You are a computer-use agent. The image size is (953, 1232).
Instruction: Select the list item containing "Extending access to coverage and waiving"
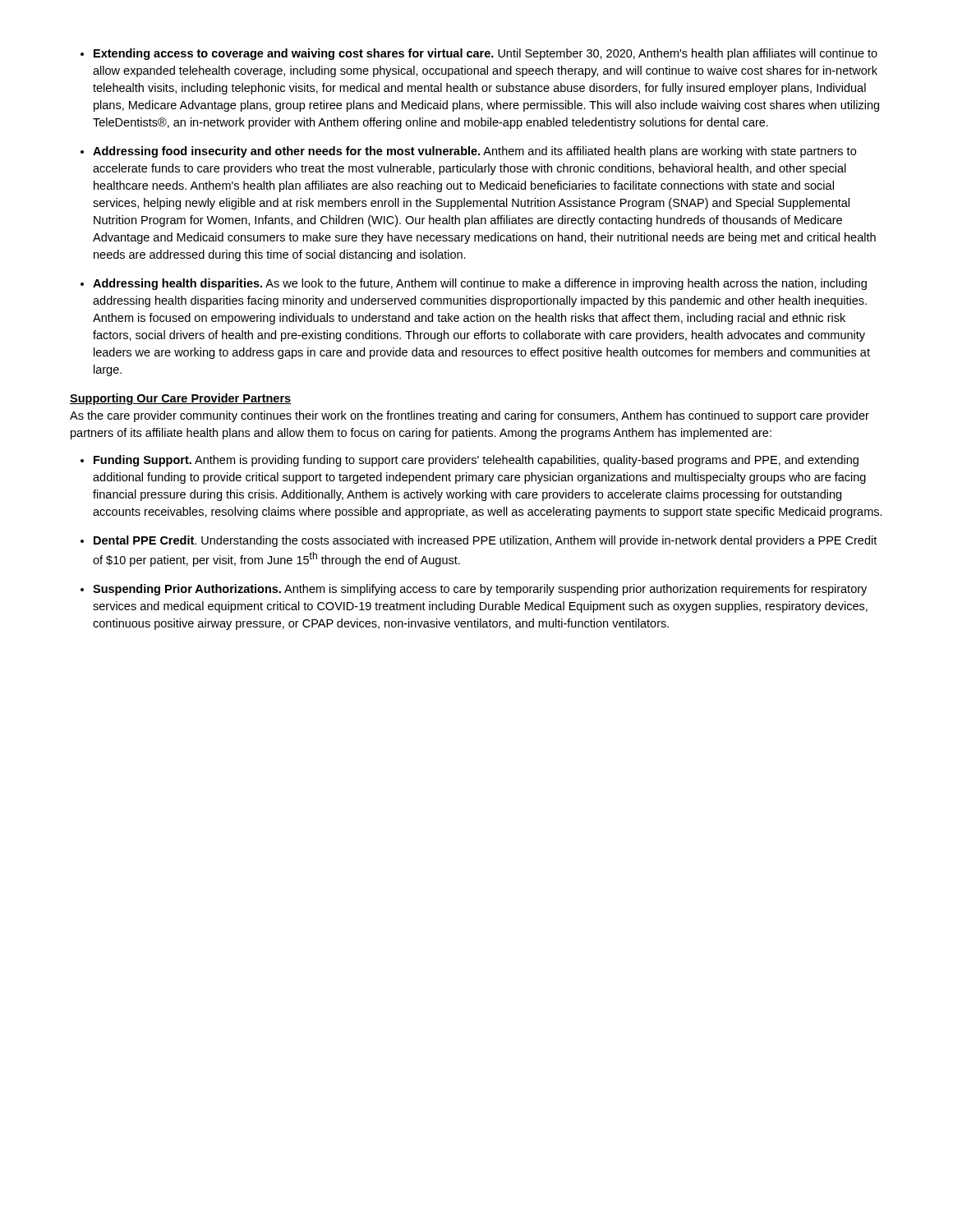click(488, 88)
